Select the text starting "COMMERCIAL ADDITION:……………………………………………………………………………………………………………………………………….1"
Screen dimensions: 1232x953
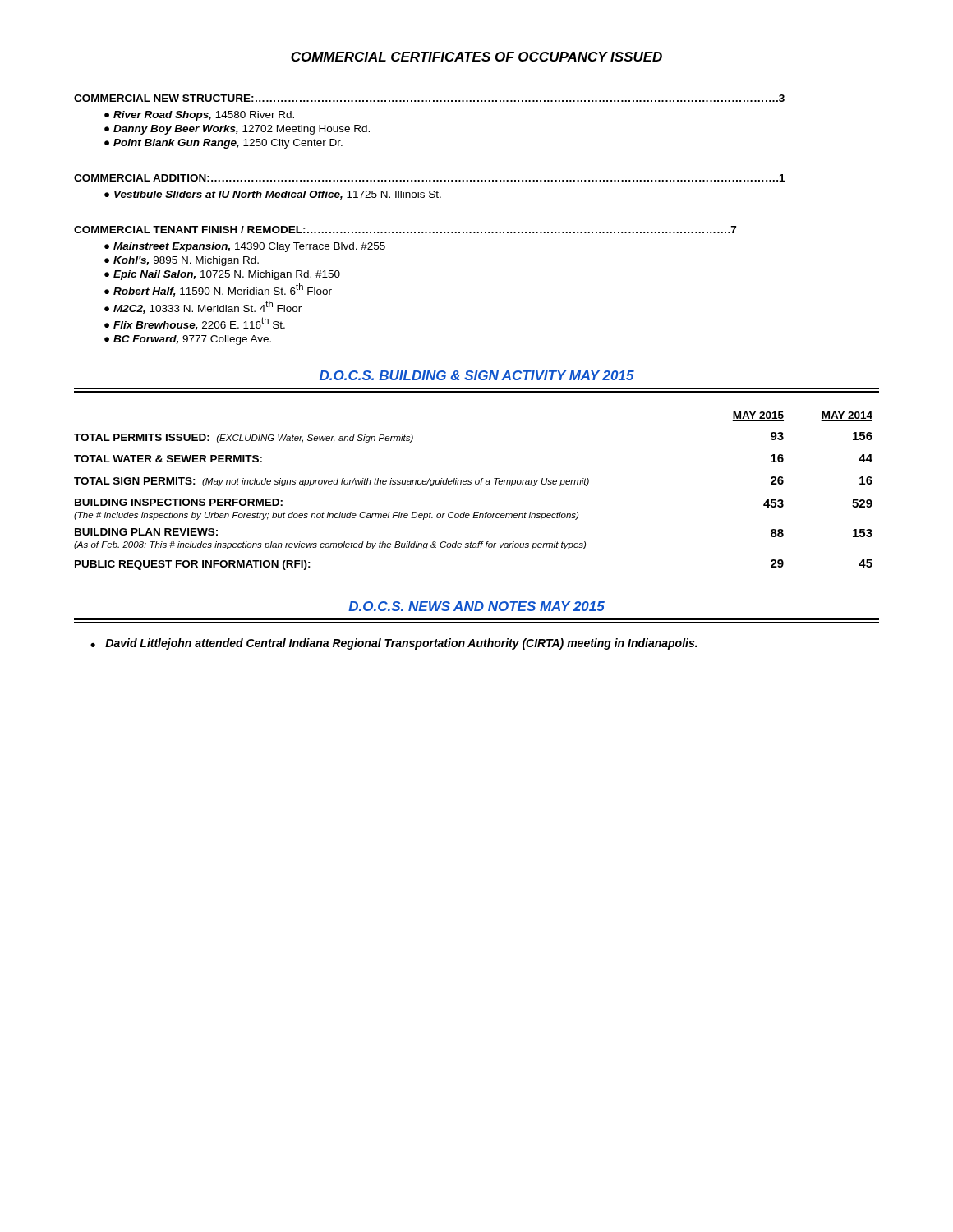[x=429, y=178]
